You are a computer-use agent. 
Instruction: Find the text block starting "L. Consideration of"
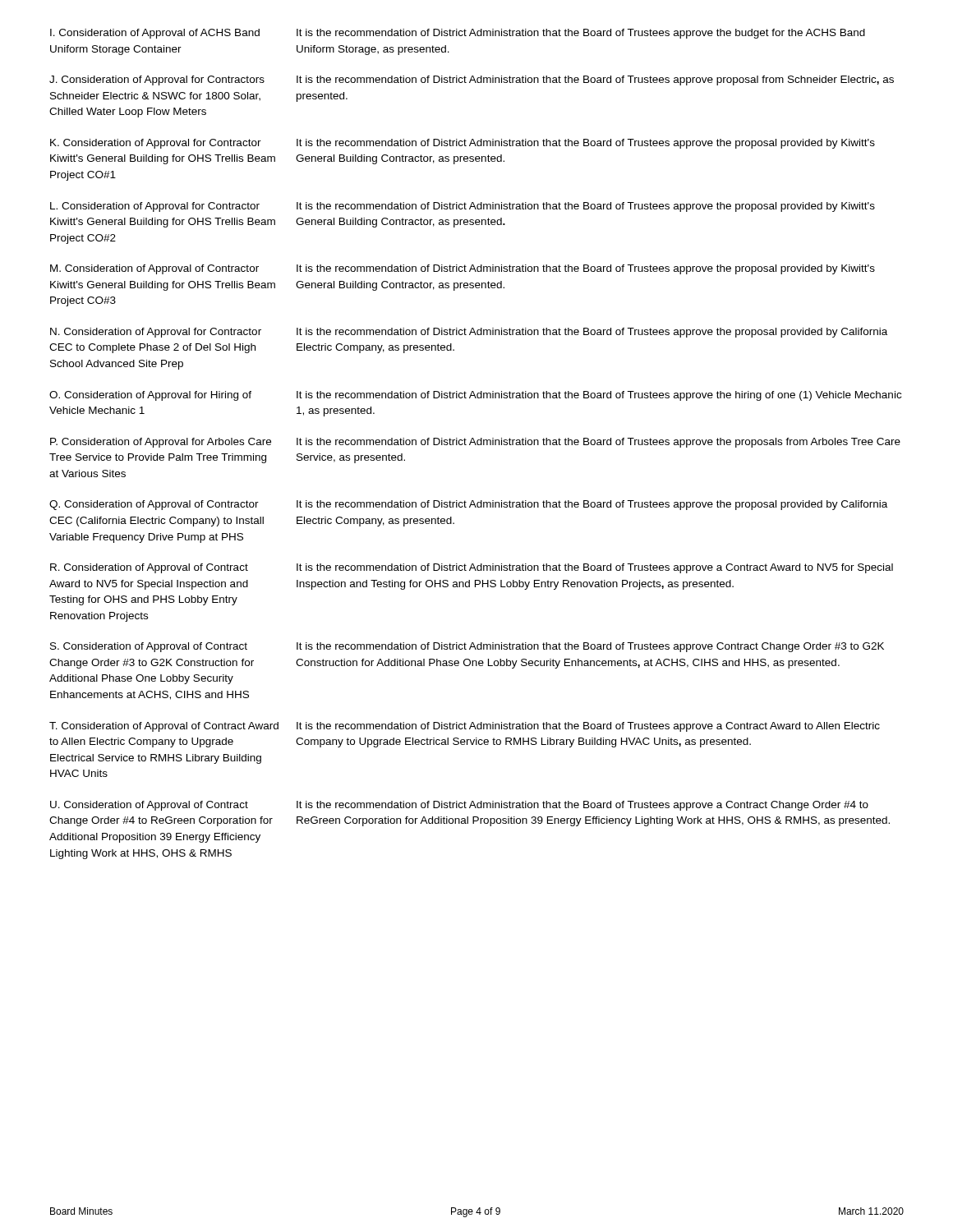click(476, 222)
